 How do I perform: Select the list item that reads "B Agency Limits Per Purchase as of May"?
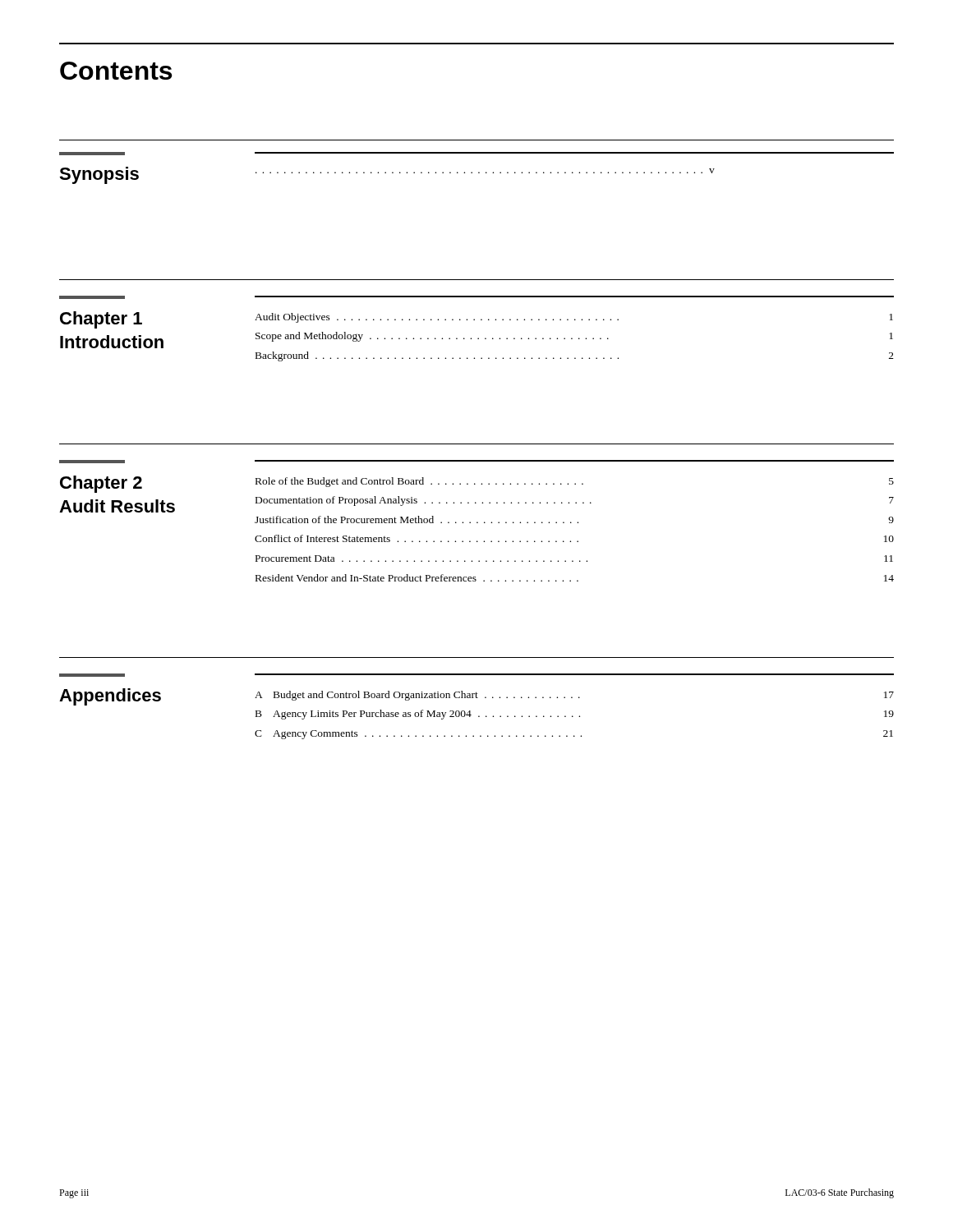[x=574, y=714]
